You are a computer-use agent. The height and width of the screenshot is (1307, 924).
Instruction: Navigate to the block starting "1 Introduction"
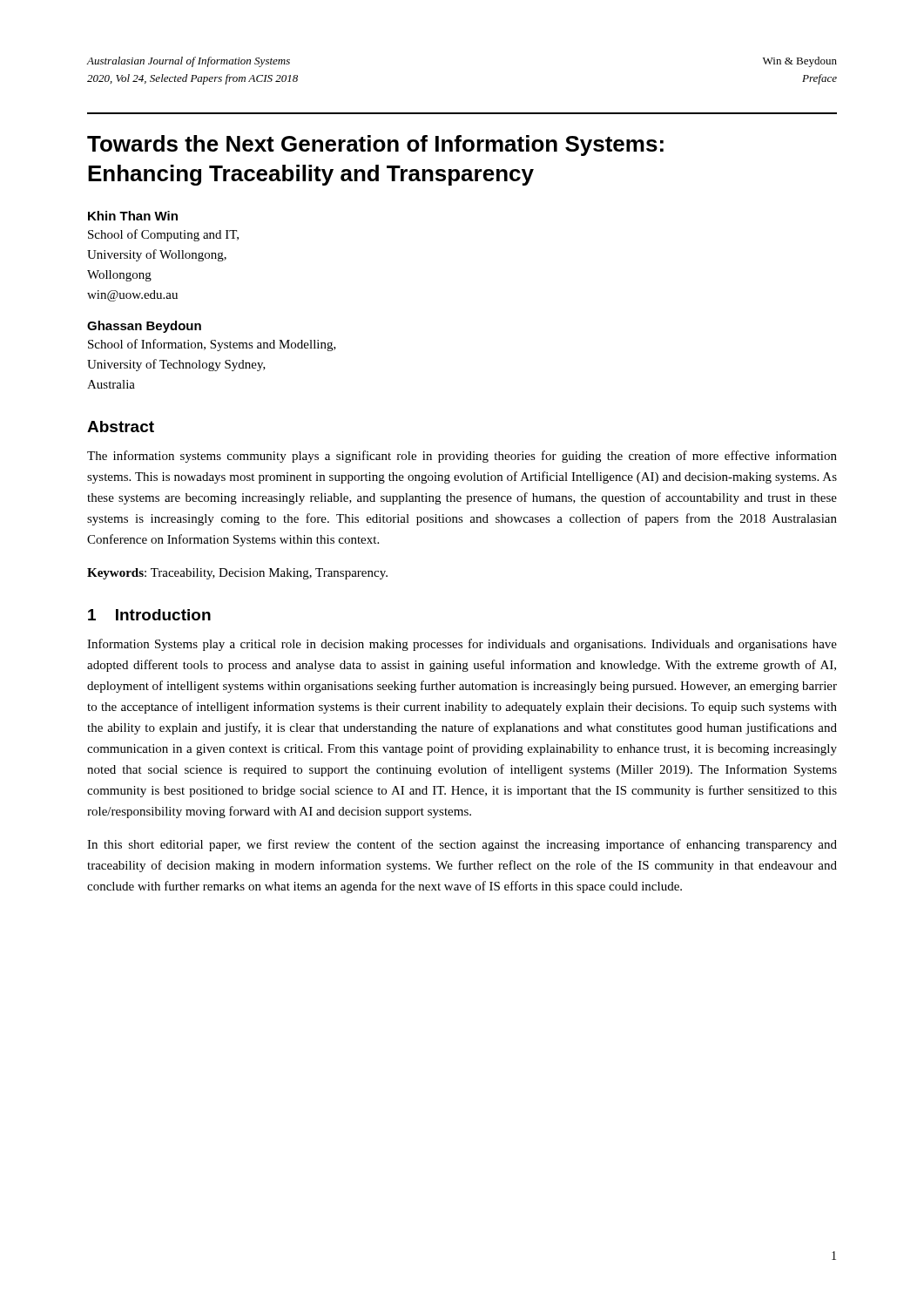point(149,615)
